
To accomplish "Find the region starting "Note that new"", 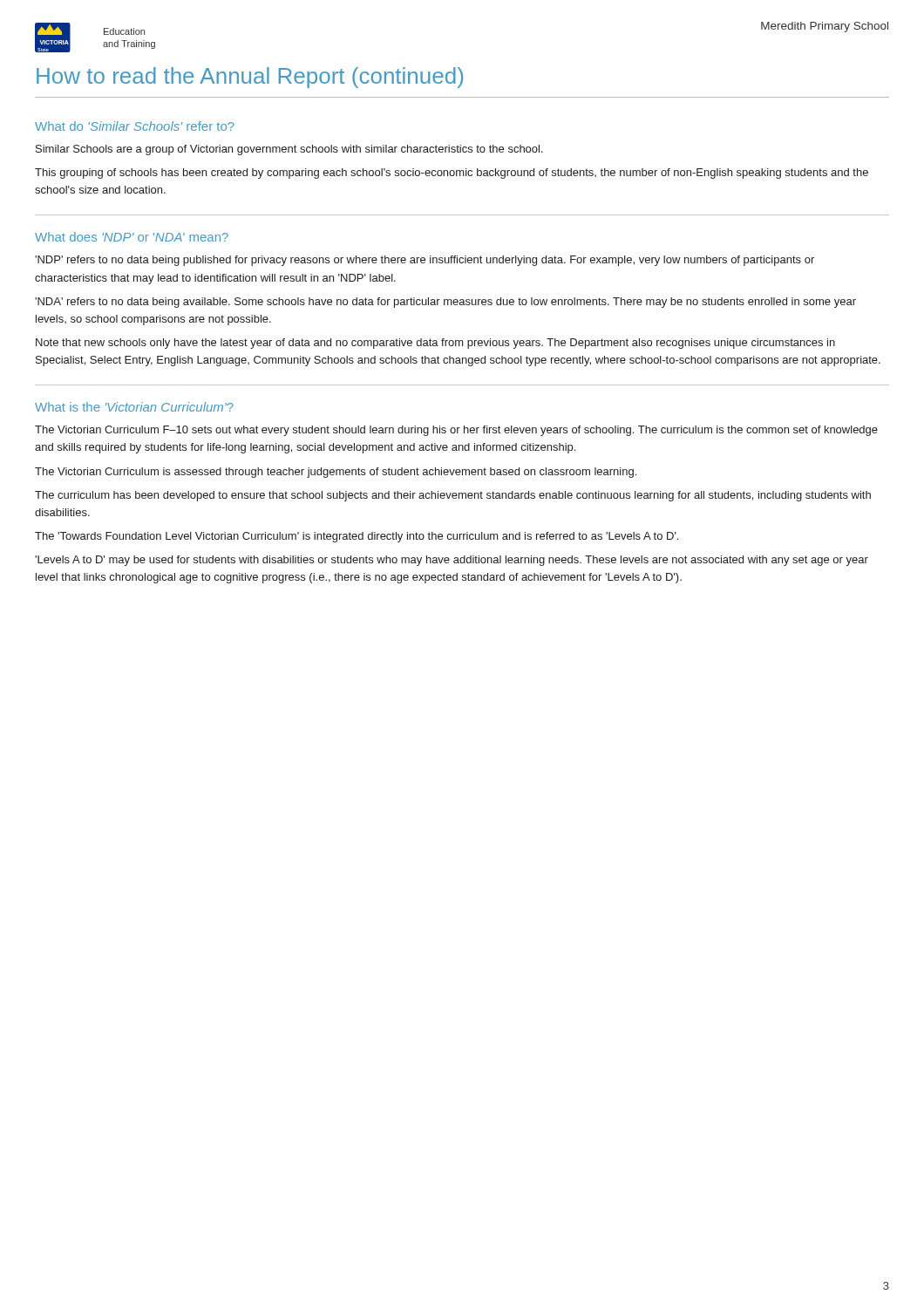I will point(462,352).
